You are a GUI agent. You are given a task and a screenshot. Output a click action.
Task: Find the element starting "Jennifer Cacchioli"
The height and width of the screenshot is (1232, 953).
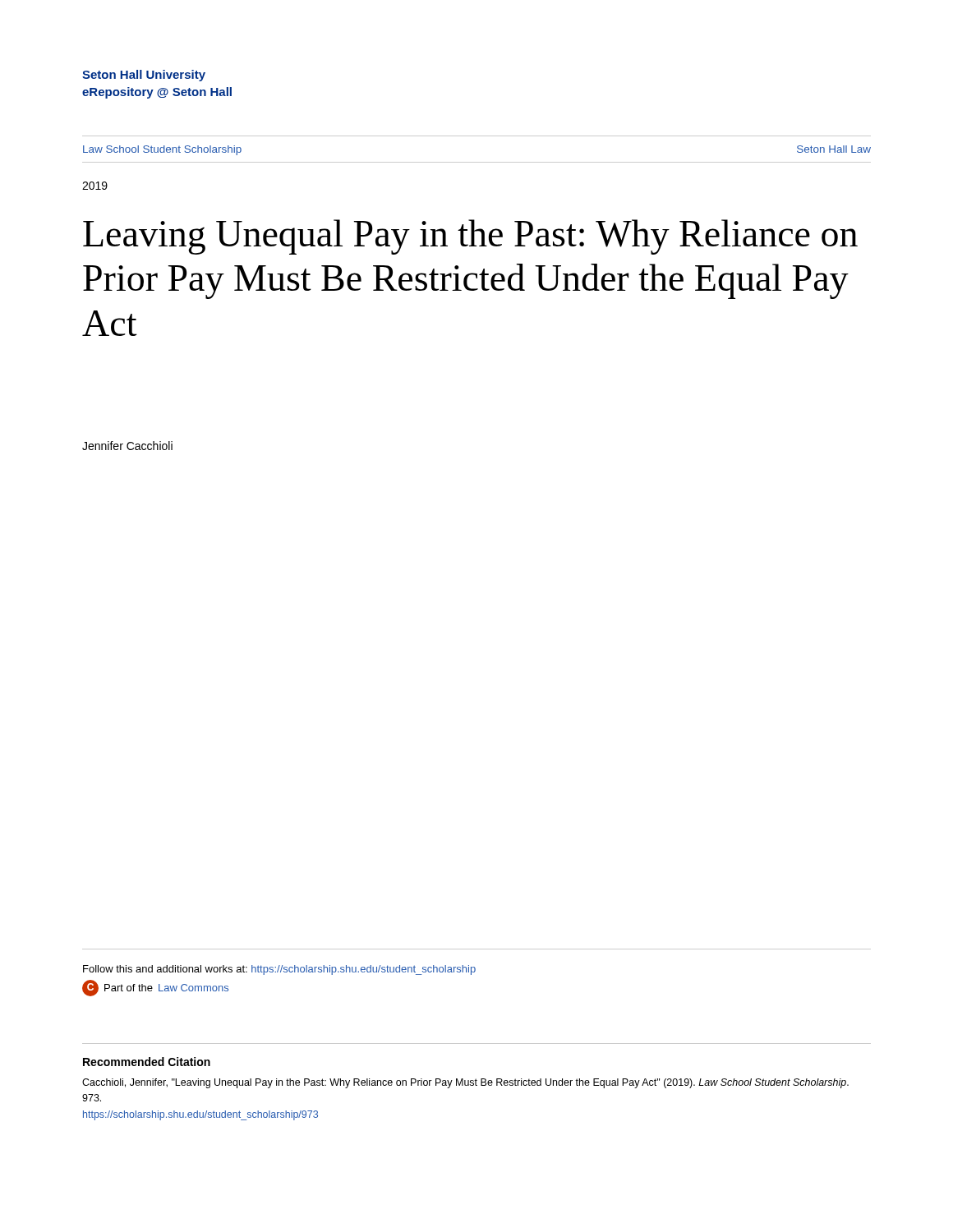coord(128,446)
